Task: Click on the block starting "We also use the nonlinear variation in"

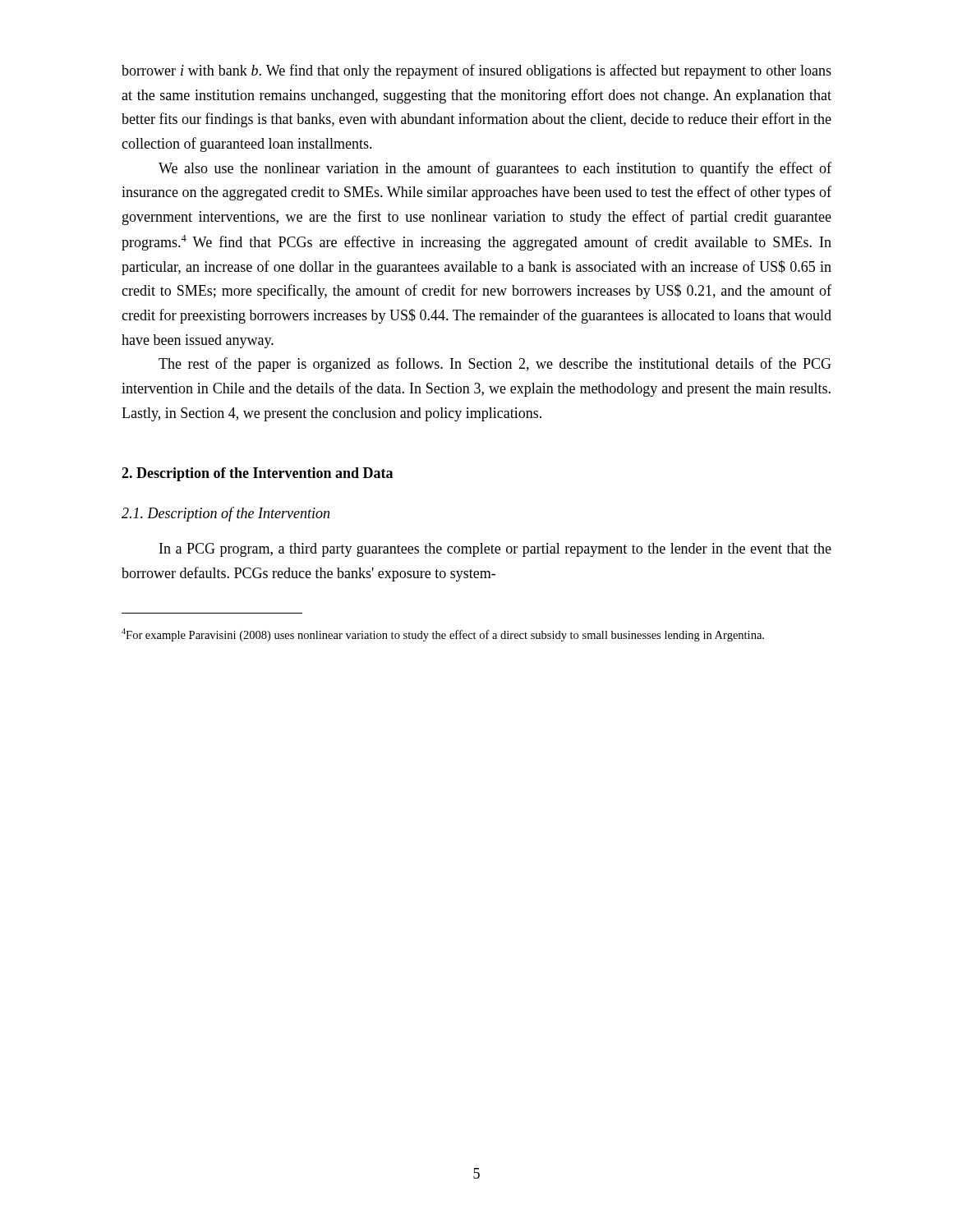Action: click(x=476, y=255)
